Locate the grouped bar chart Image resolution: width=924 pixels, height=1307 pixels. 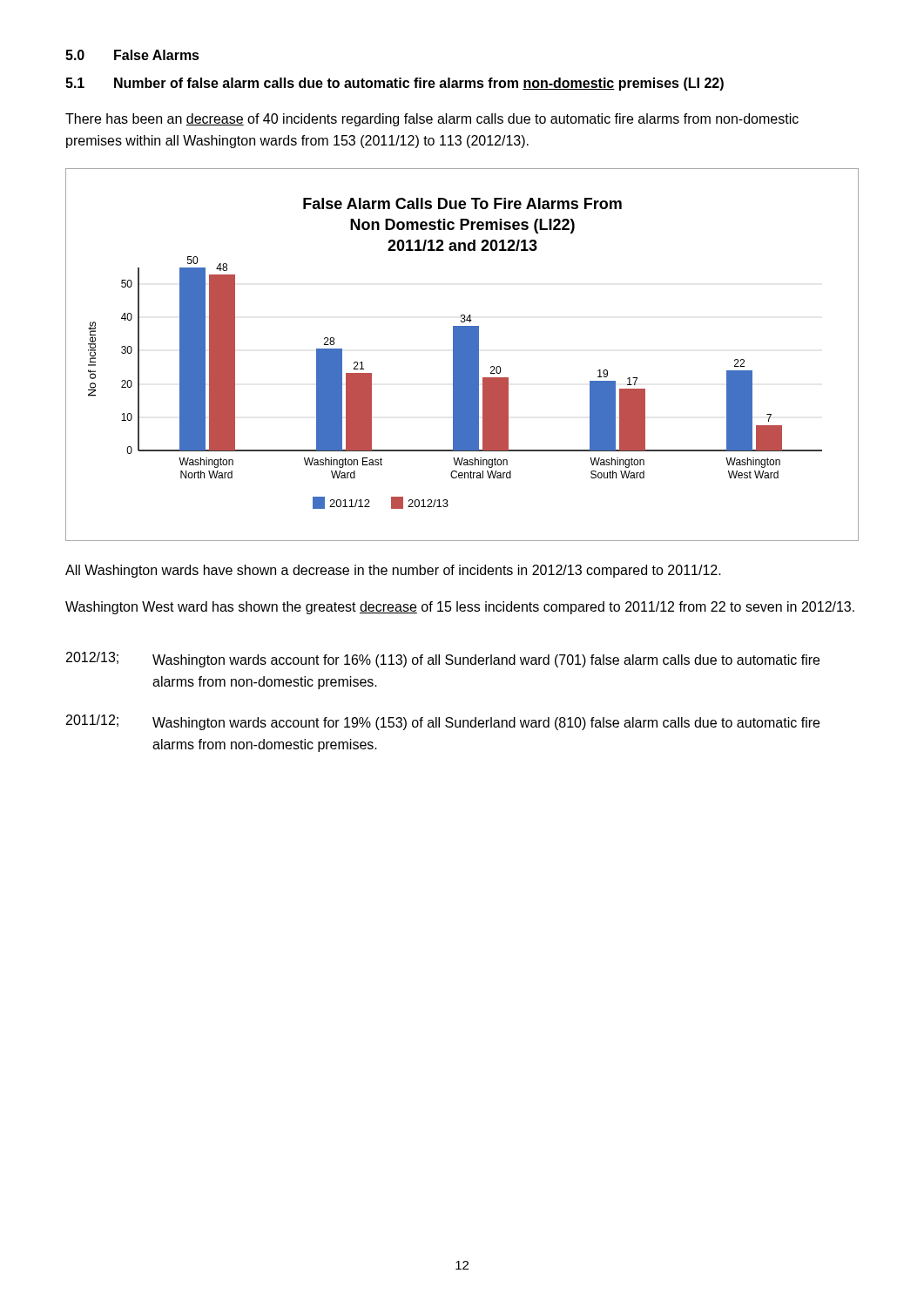click(x=462, y=354)
